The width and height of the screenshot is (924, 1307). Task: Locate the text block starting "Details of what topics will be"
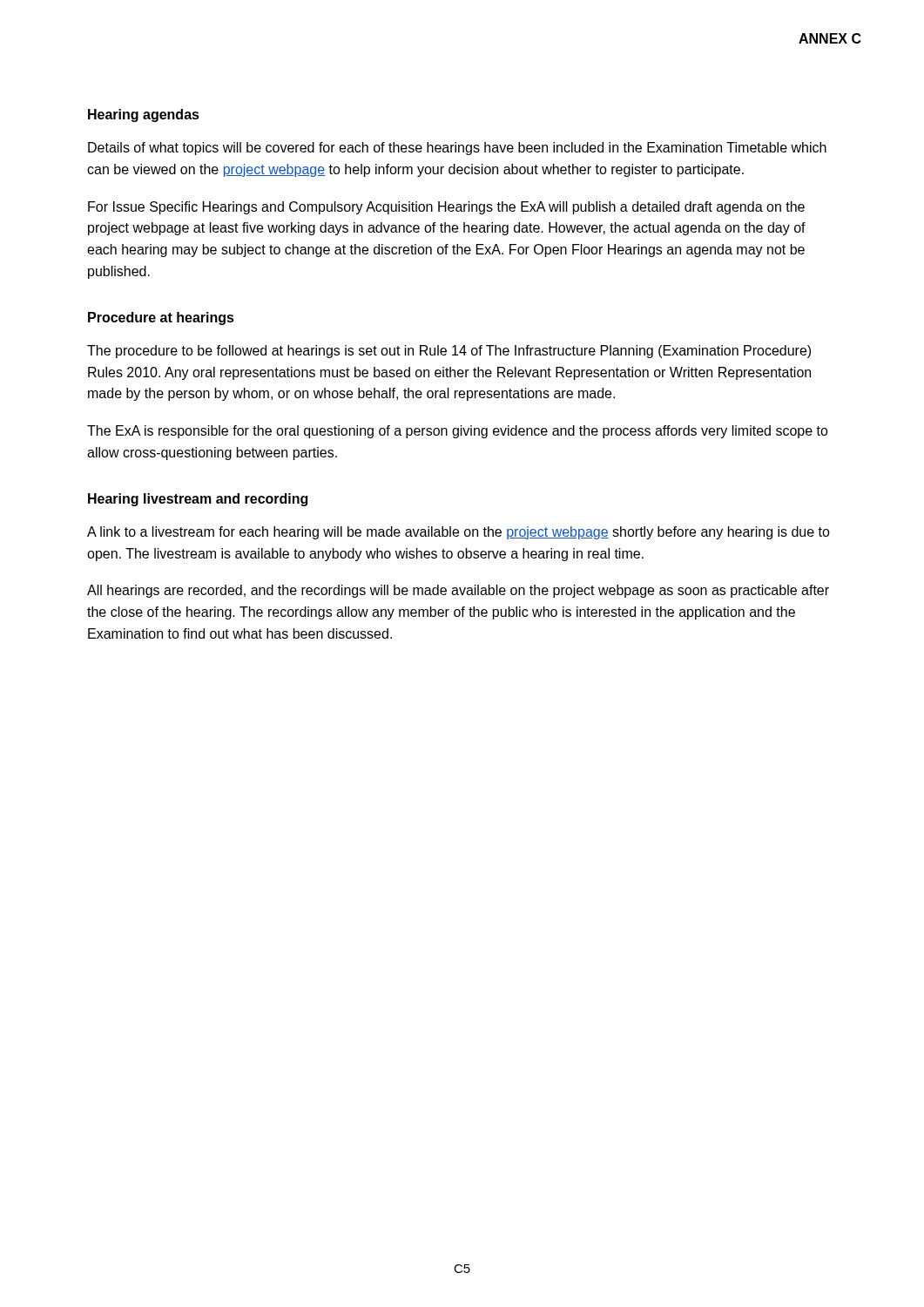(x=457, y=158)
